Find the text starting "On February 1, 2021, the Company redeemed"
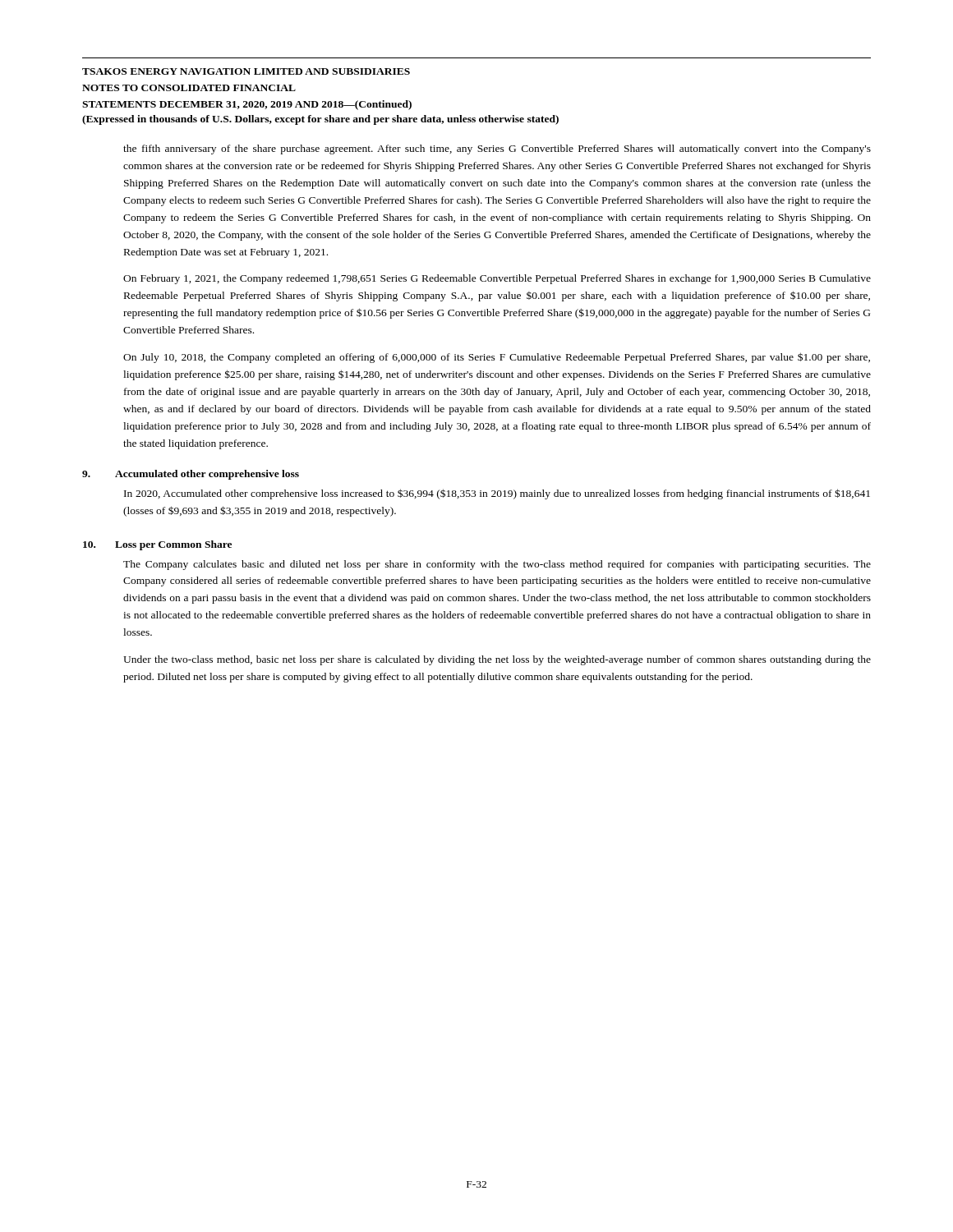 click(497, 304)
